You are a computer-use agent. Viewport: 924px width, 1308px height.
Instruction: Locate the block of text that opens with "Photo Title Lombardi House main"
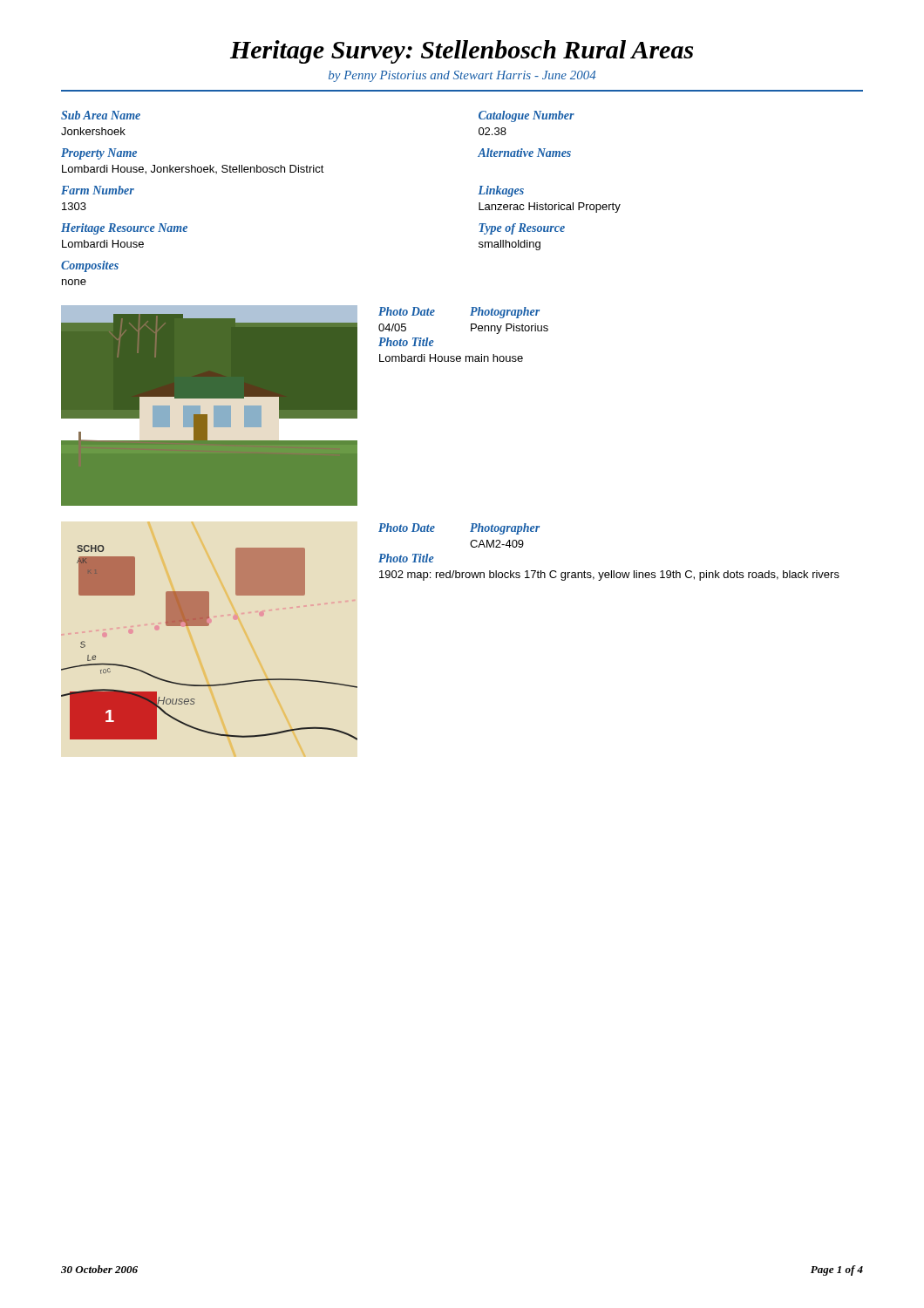[406, 342]
